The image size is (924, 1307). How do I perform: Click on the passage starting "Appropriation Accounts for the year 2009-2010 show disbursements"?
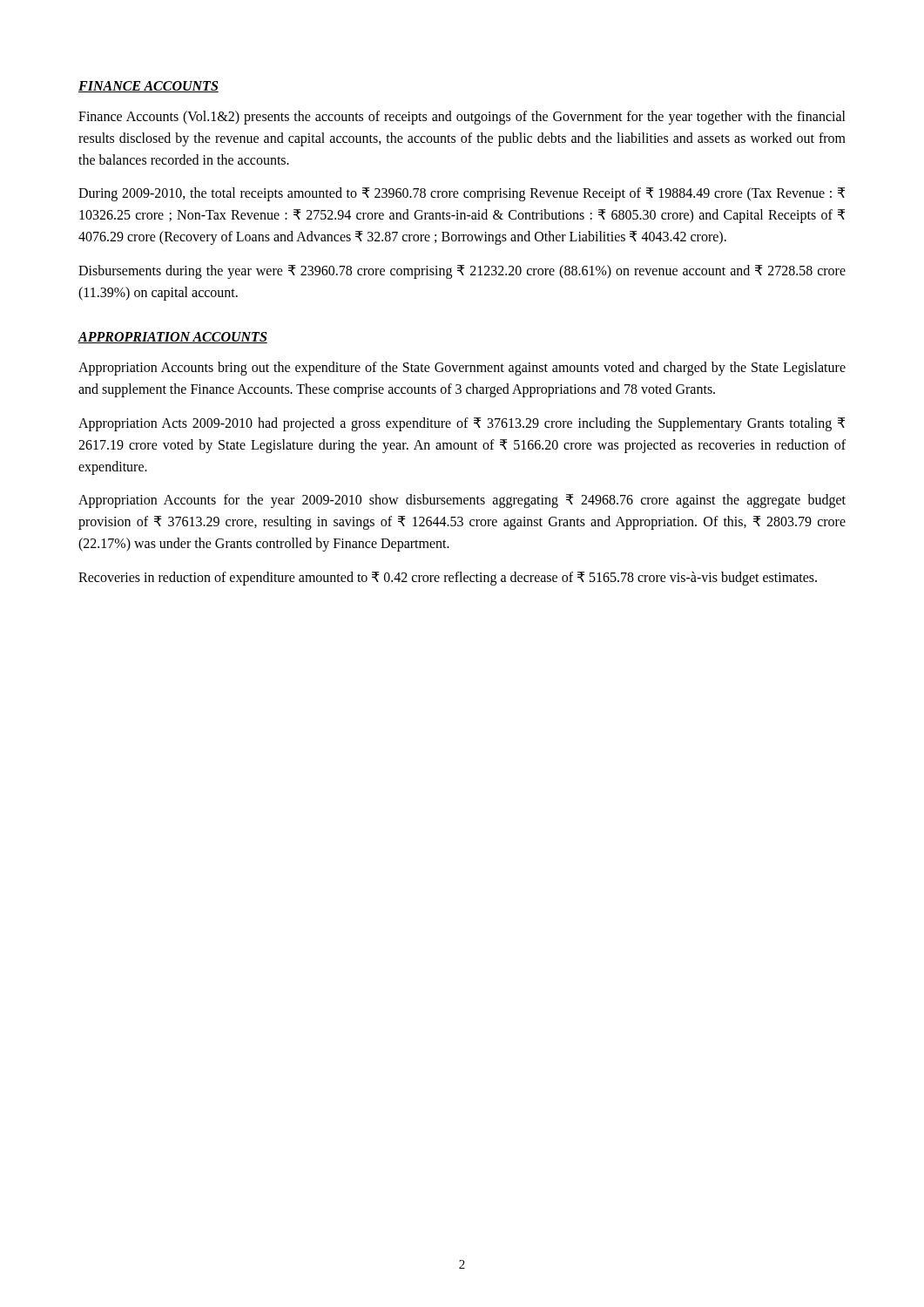point(462,522)
